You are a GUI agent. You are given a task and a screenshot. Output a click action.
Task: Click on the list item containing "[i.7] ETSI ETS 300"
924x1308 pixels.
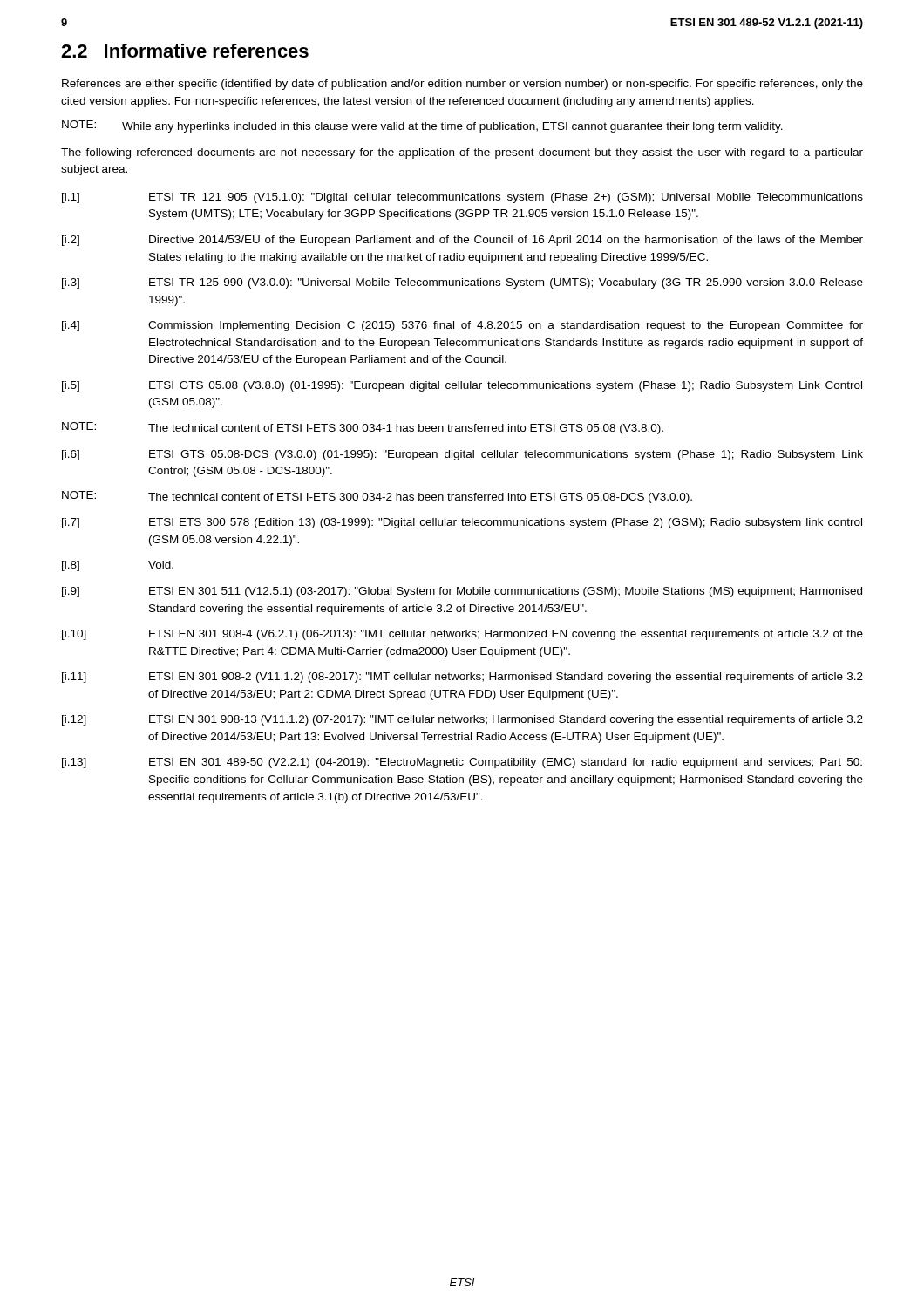462,531
